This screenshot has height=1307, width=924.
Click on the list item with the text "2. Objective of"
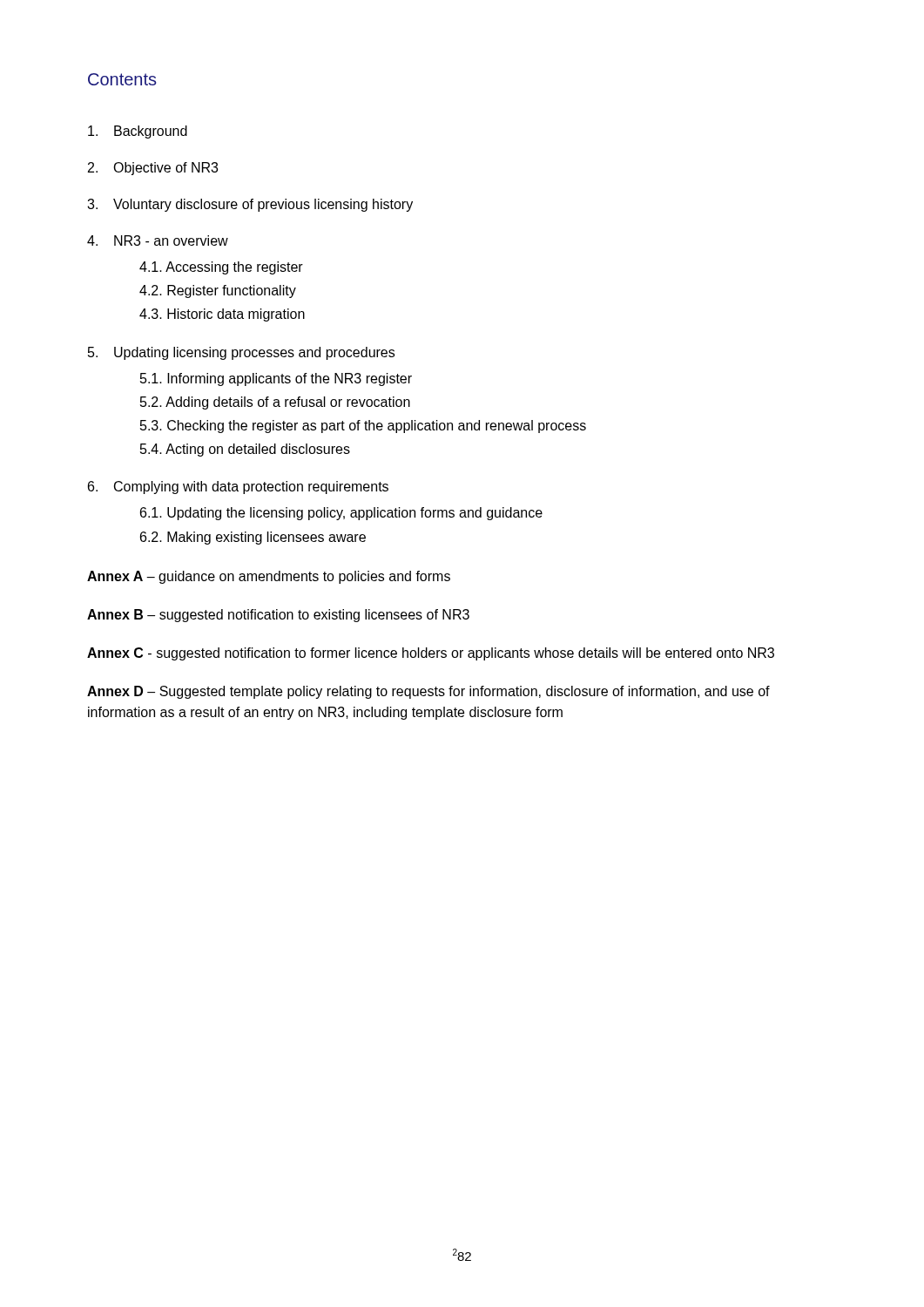153,169
